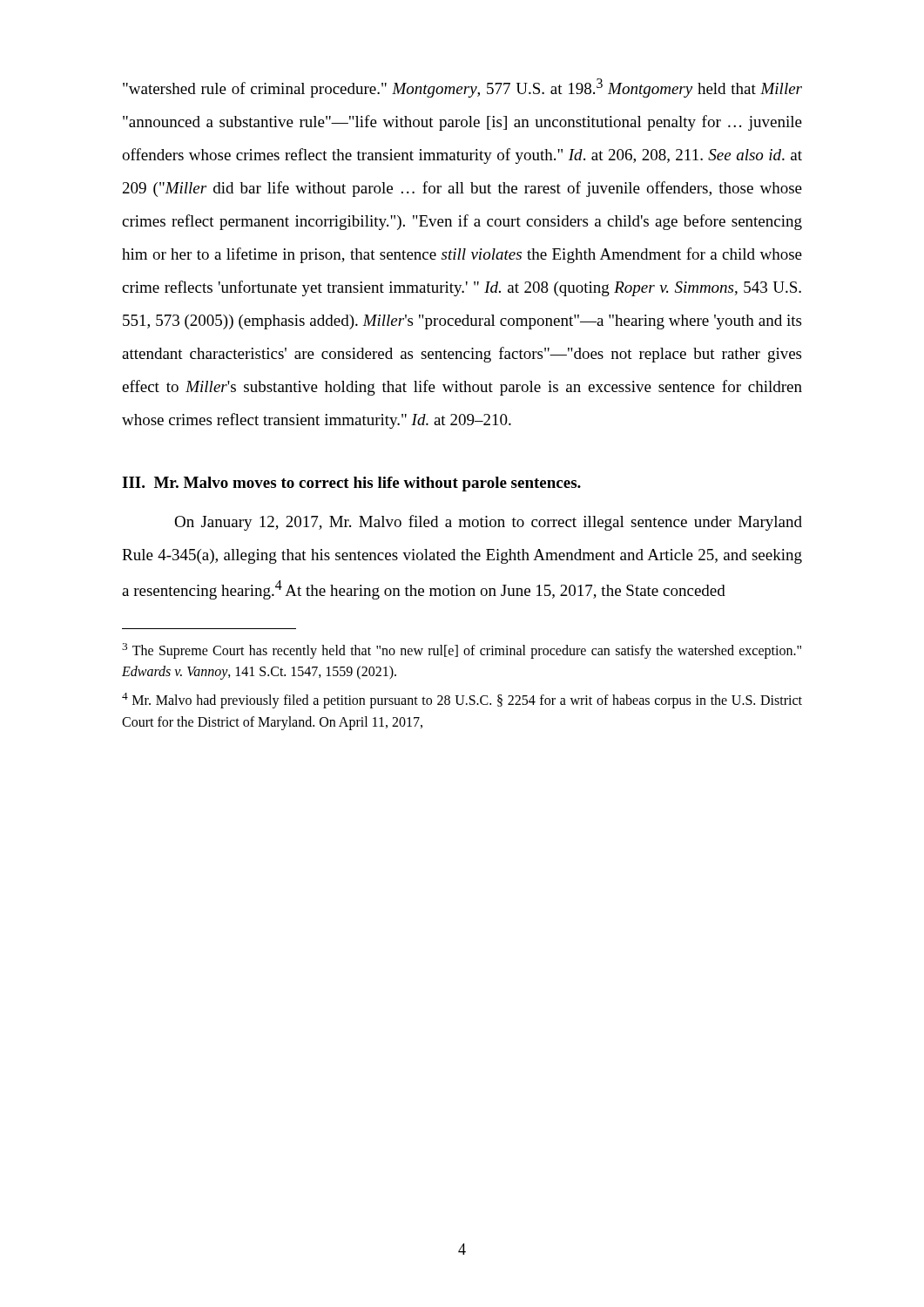Find the block on this page that starts "On January 12, 2017, Mr. Malvo"

[x=462, y=556]
